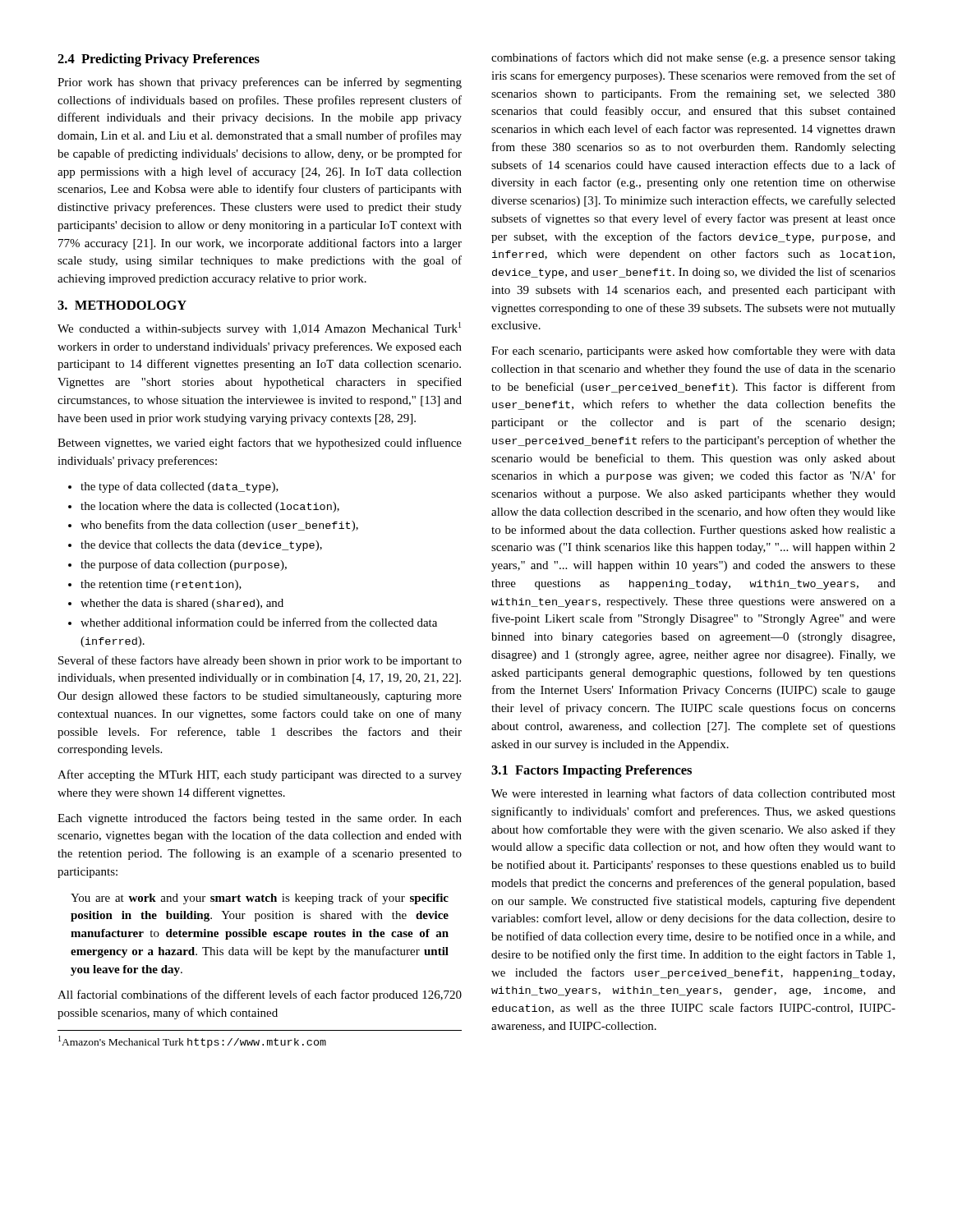The height and width of the screenshot is (1232, 953).
Task: Select the region starting "the type of data collected (data_type),"
Action: pos(260,487)
